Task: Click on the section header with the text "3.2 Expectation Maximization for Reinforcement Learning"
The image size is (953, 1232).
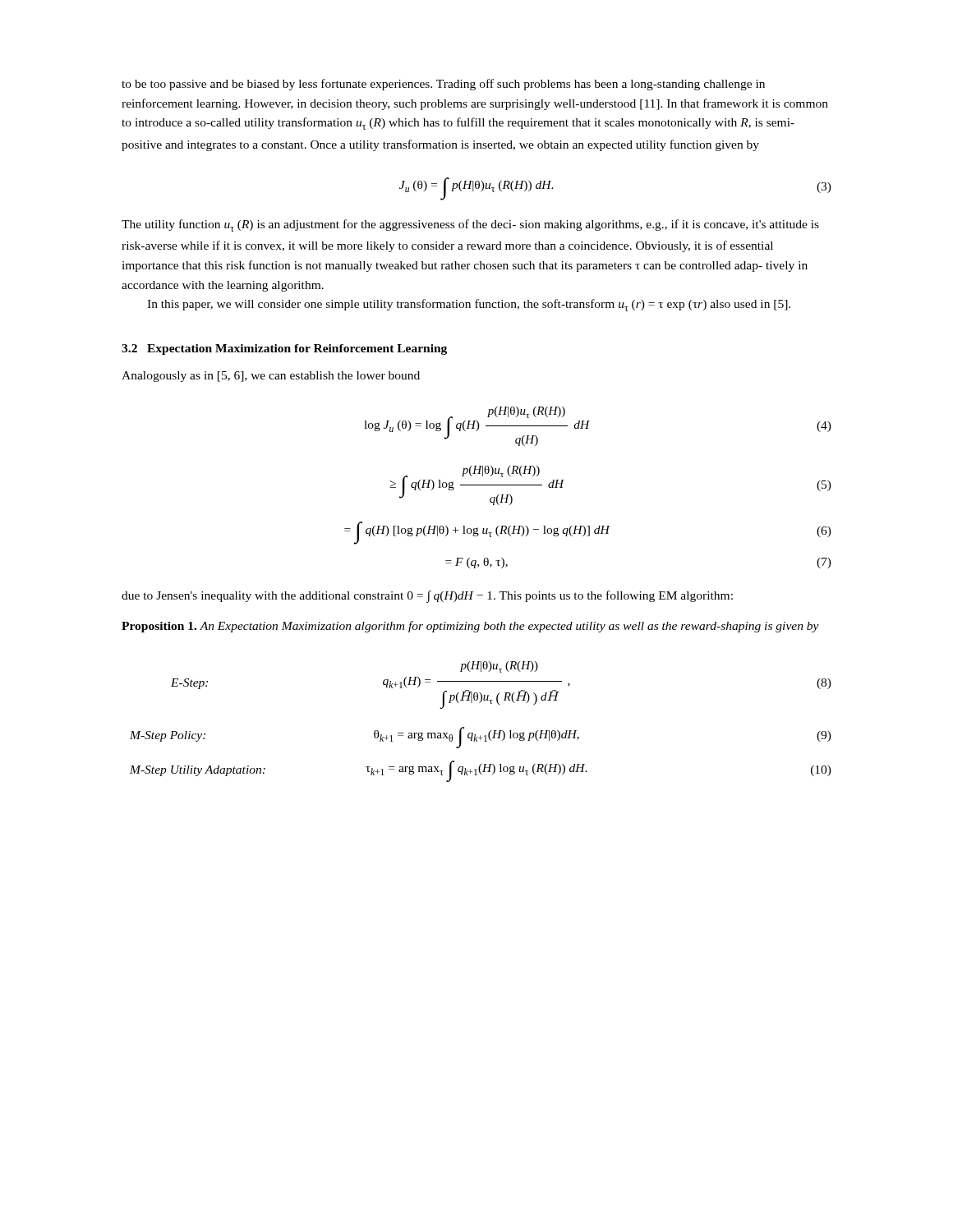Action: click(284, 348)
